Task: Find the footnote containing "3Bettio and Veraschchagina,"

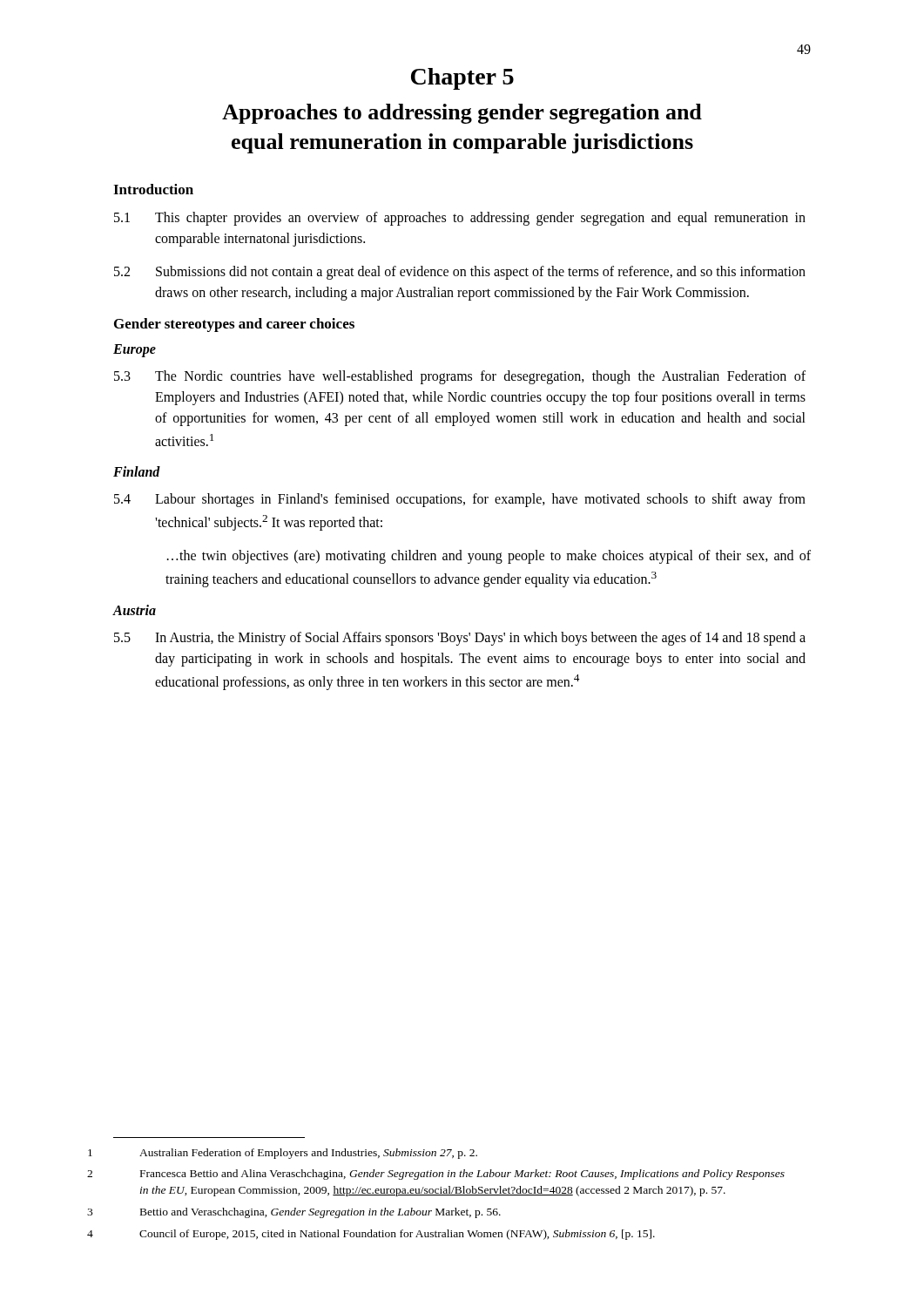Action: pos(449,1213)
